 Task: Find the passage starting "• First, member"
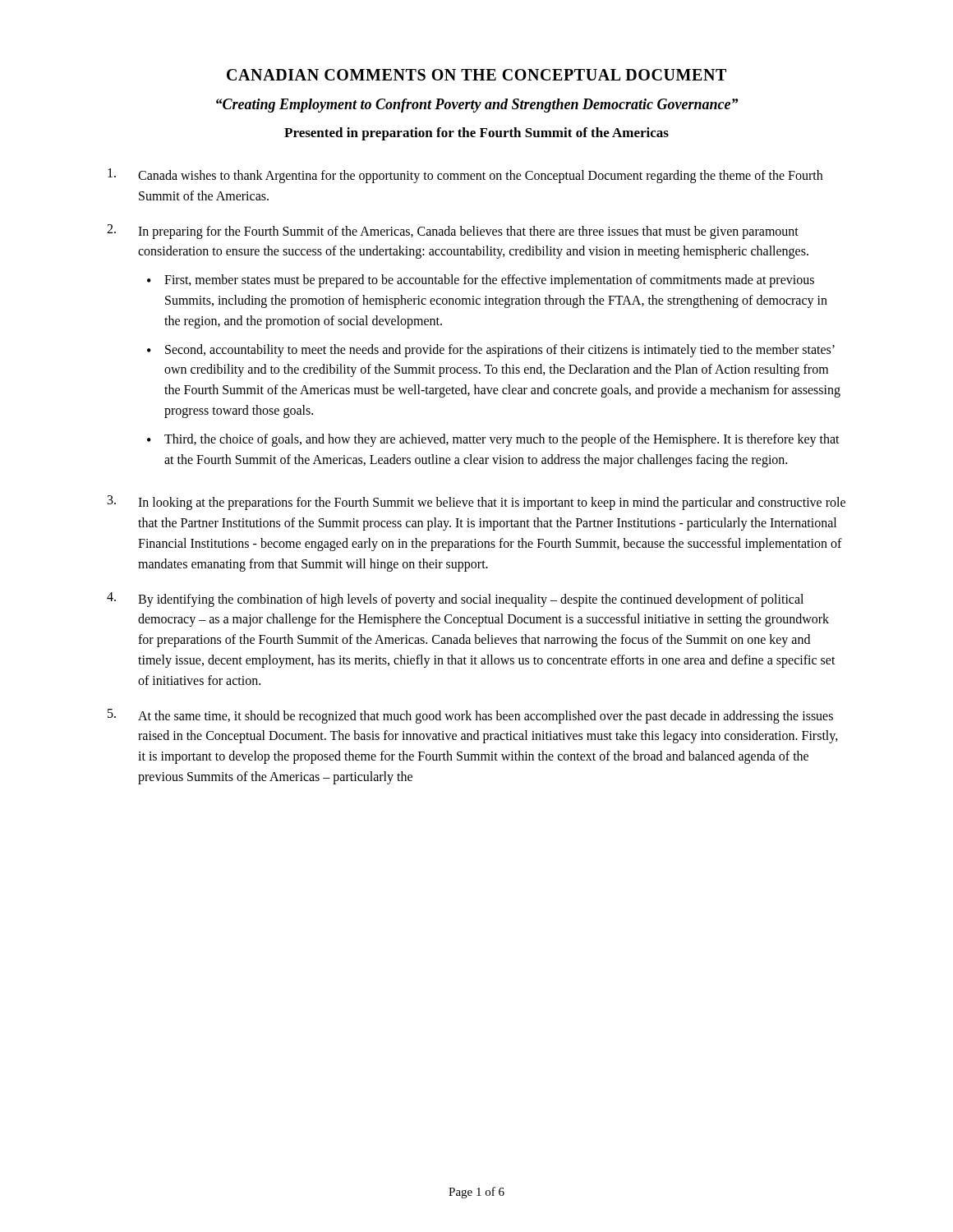tap(496, 301)
